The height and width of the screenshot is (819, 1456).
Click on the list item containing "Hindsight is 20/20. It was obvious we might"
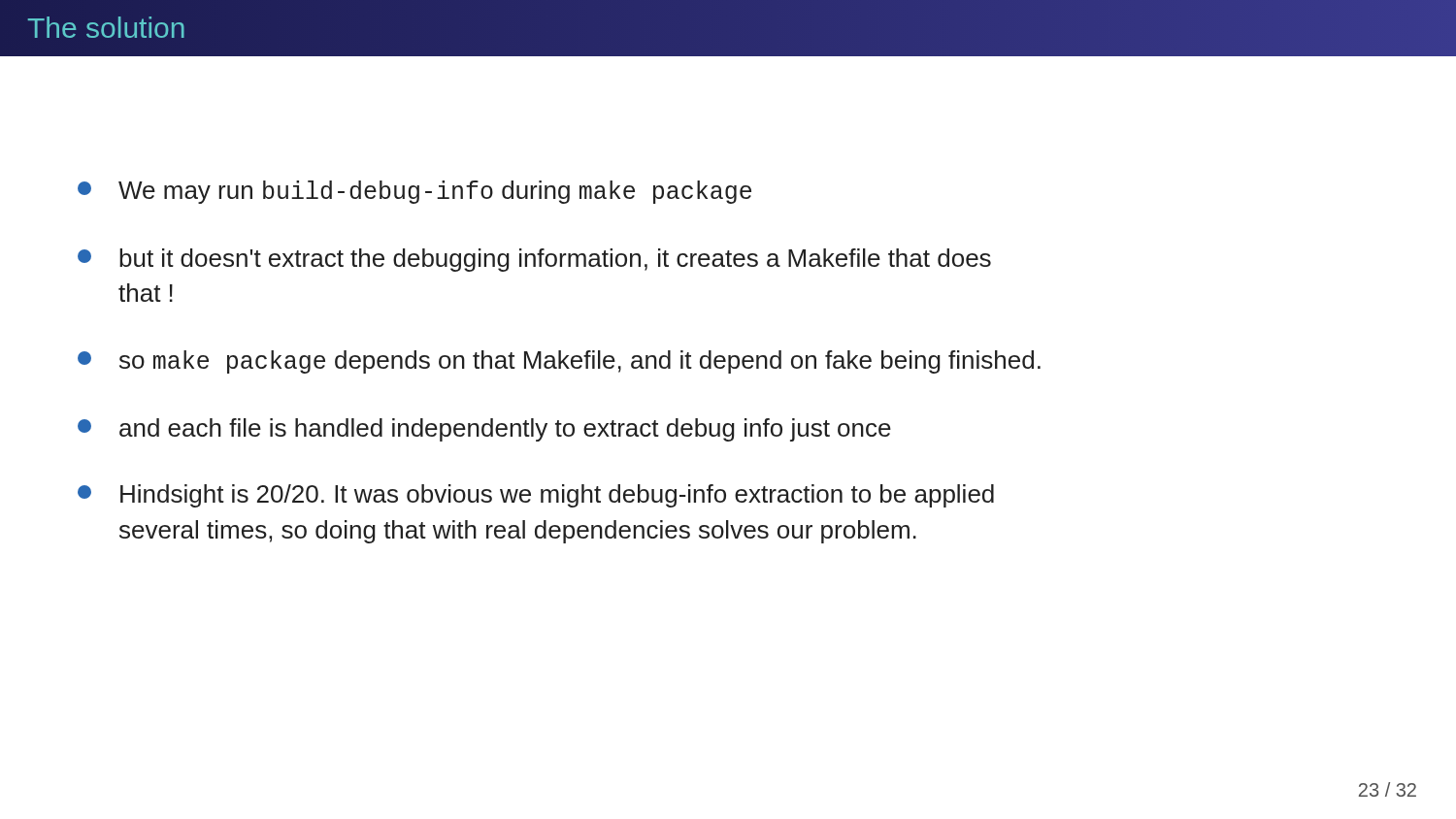[x=728, y=512]
